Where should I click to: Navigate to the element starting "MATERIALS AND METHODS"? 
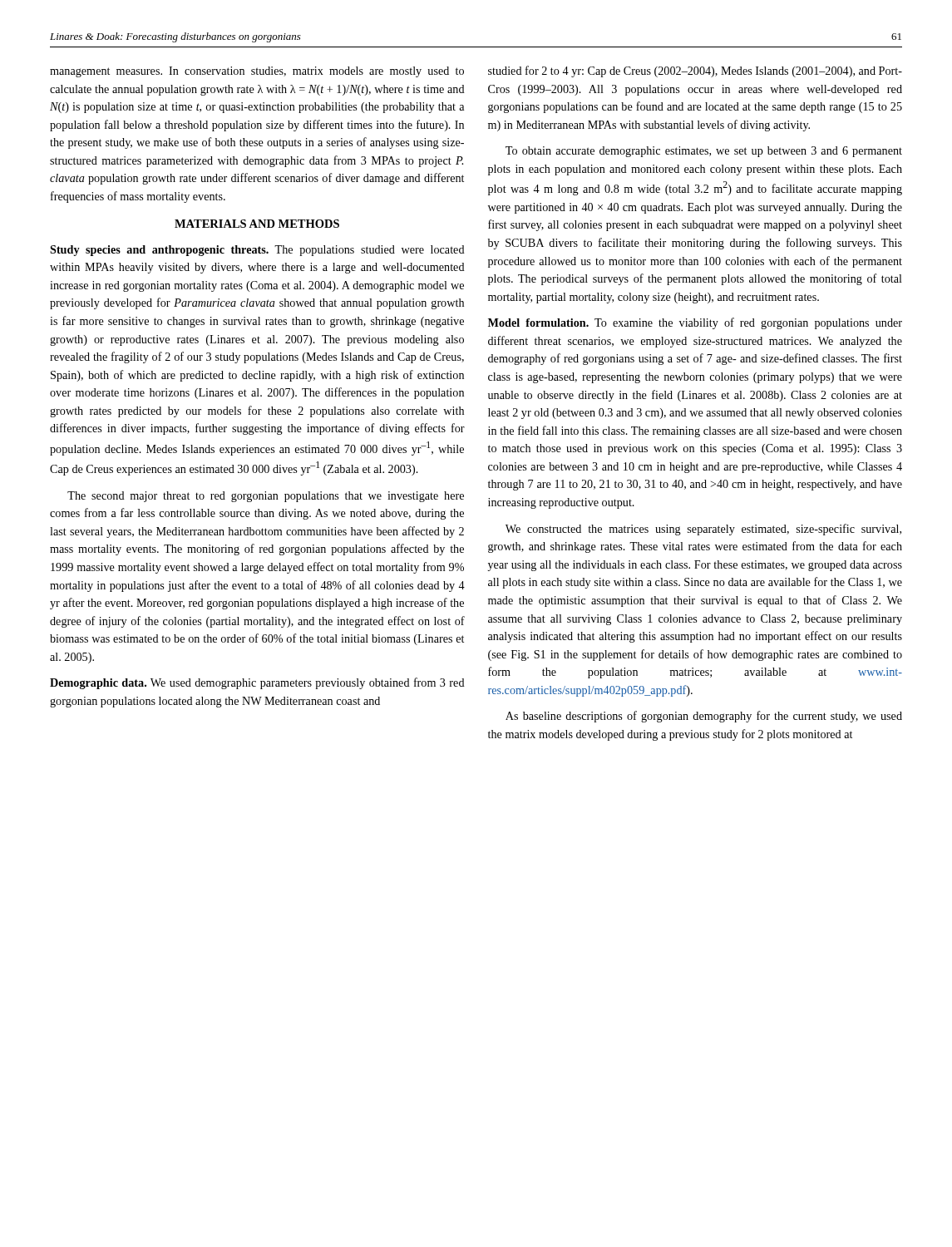[x=257, y=223]
